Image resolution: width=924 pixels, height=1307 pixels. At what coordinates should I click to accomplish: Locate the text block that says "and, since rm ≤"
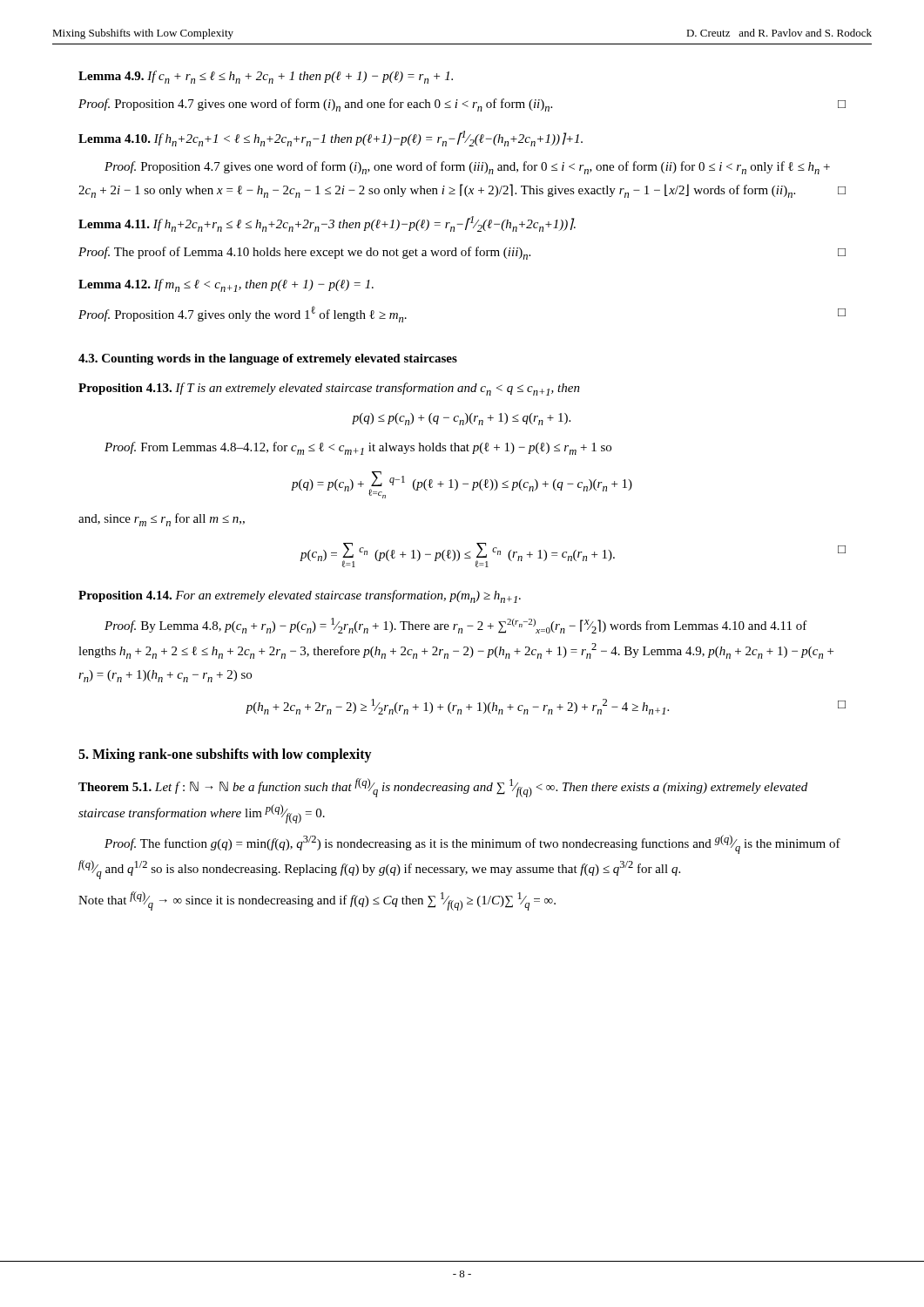click(x=162, y=520)
